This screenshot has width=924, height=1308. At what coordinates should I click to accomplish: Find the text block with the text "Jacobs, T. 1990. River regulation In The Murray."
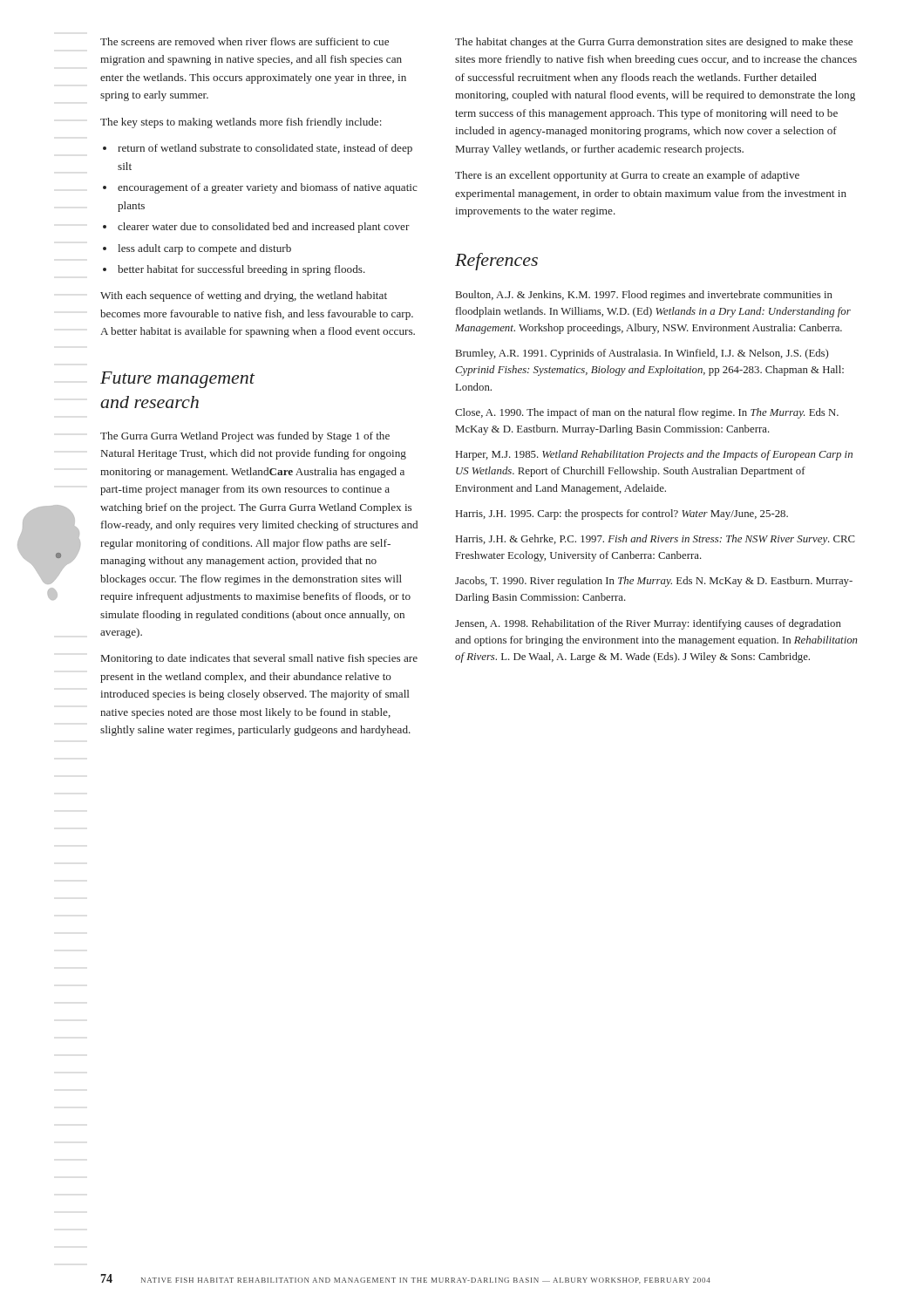pos(657,590)
